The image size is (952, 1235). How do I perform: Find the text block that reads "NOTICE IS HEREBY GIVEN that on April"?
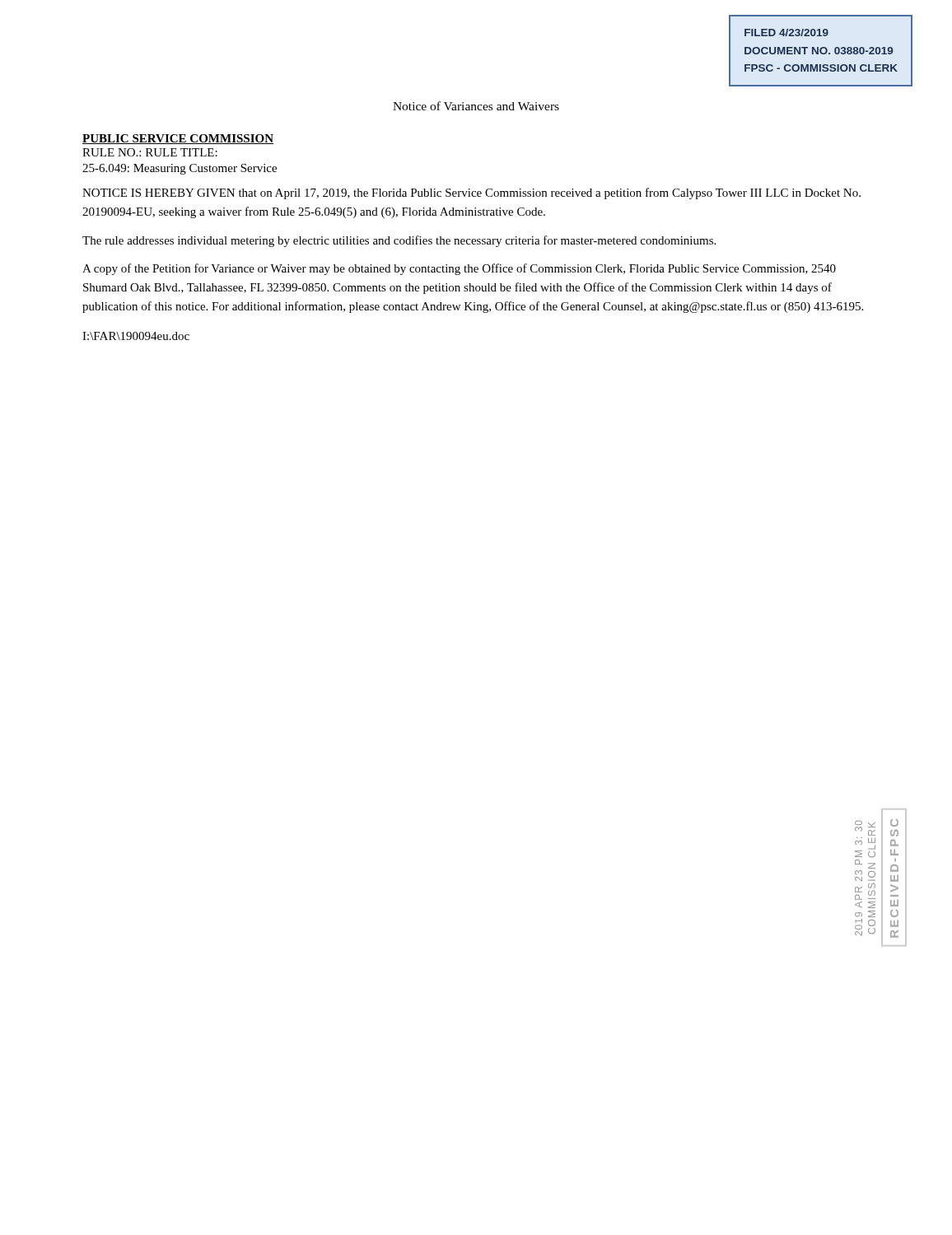pos(472,202)
